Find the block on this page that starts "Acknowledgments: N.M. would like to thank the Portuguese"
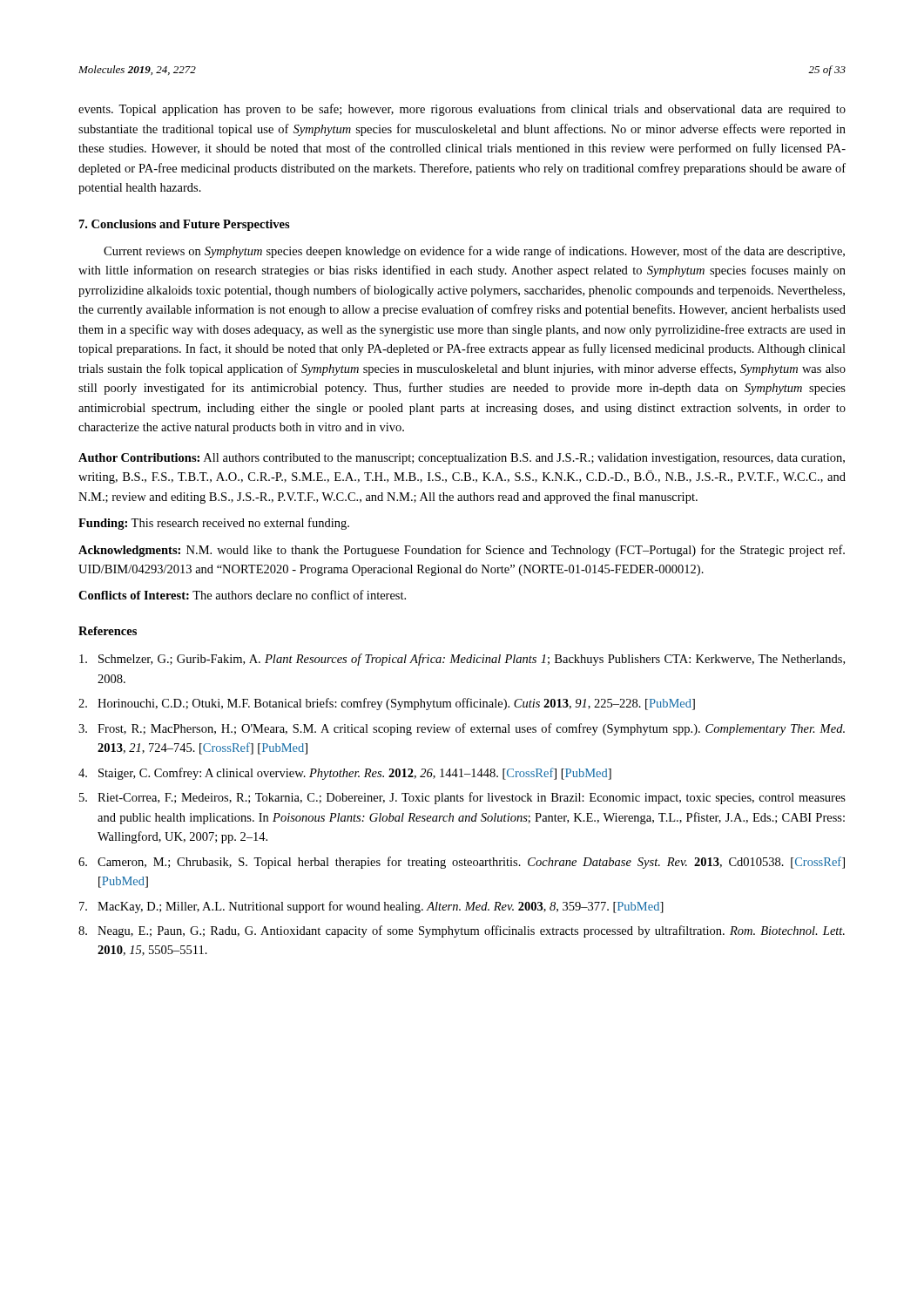 [x=462, y=559]
